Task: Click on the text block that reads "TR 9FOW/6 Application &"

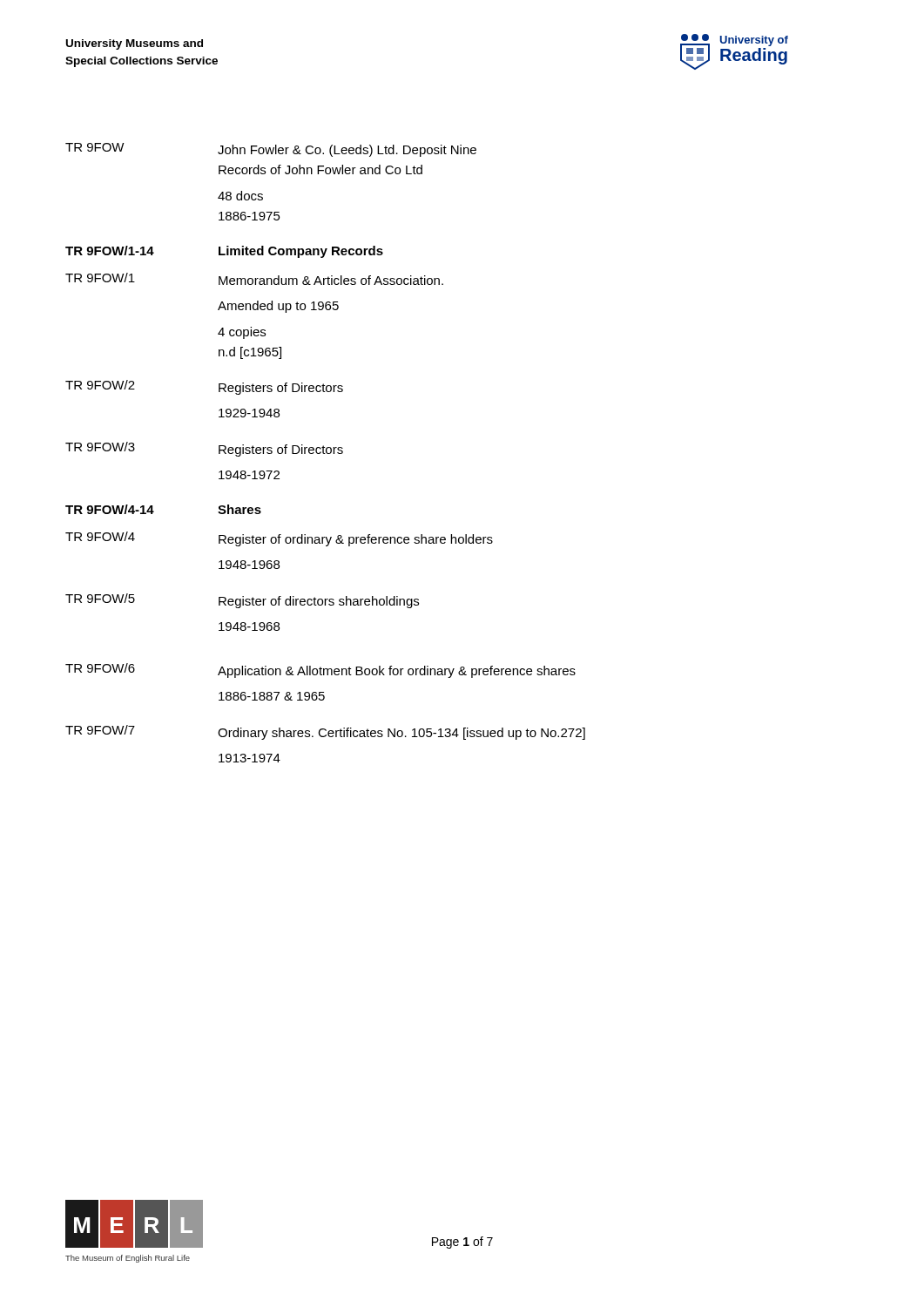Action: tap(462, 671)
